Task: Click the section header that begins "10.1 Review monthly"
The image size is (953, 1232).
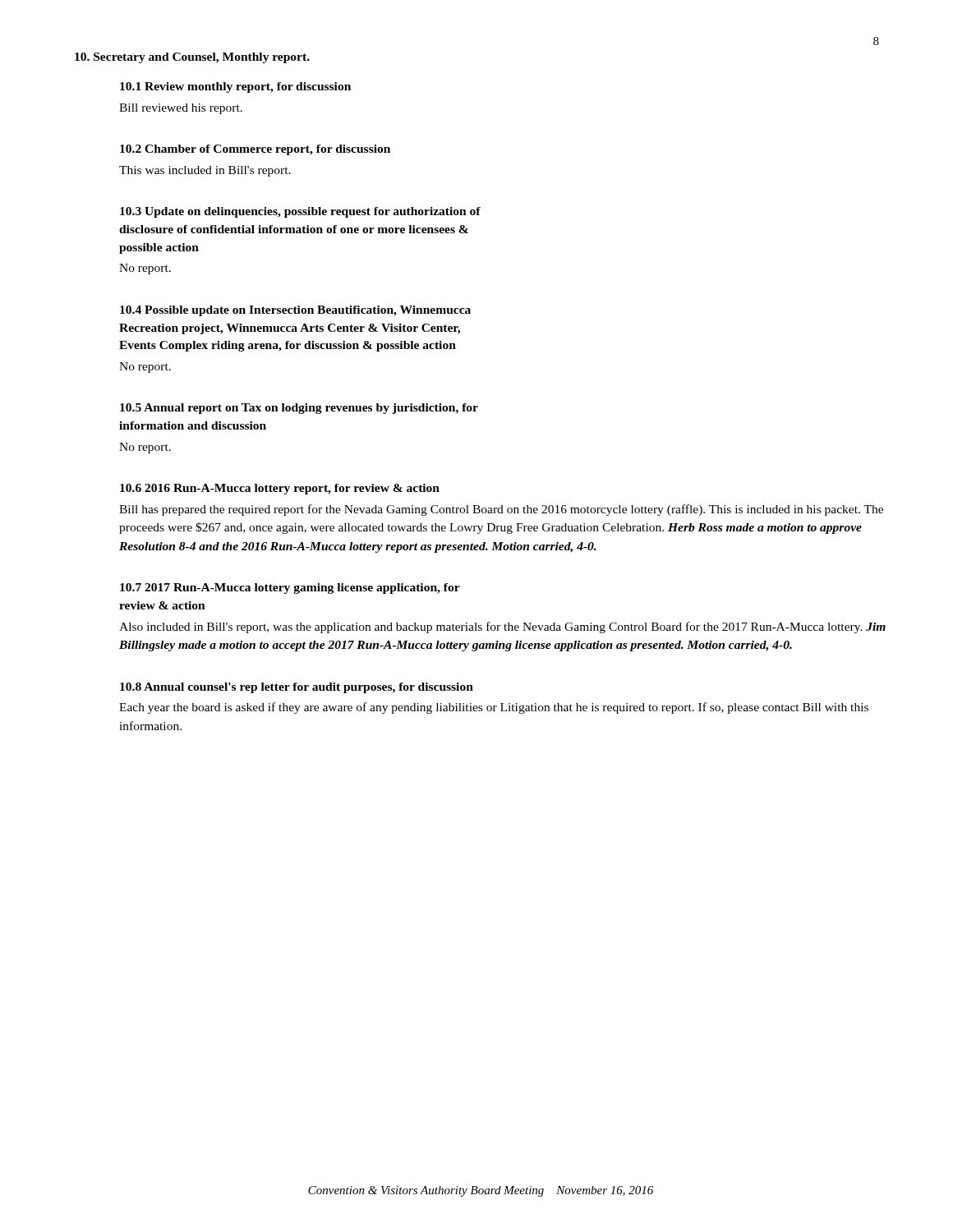Action: click(x=235, y=86)
